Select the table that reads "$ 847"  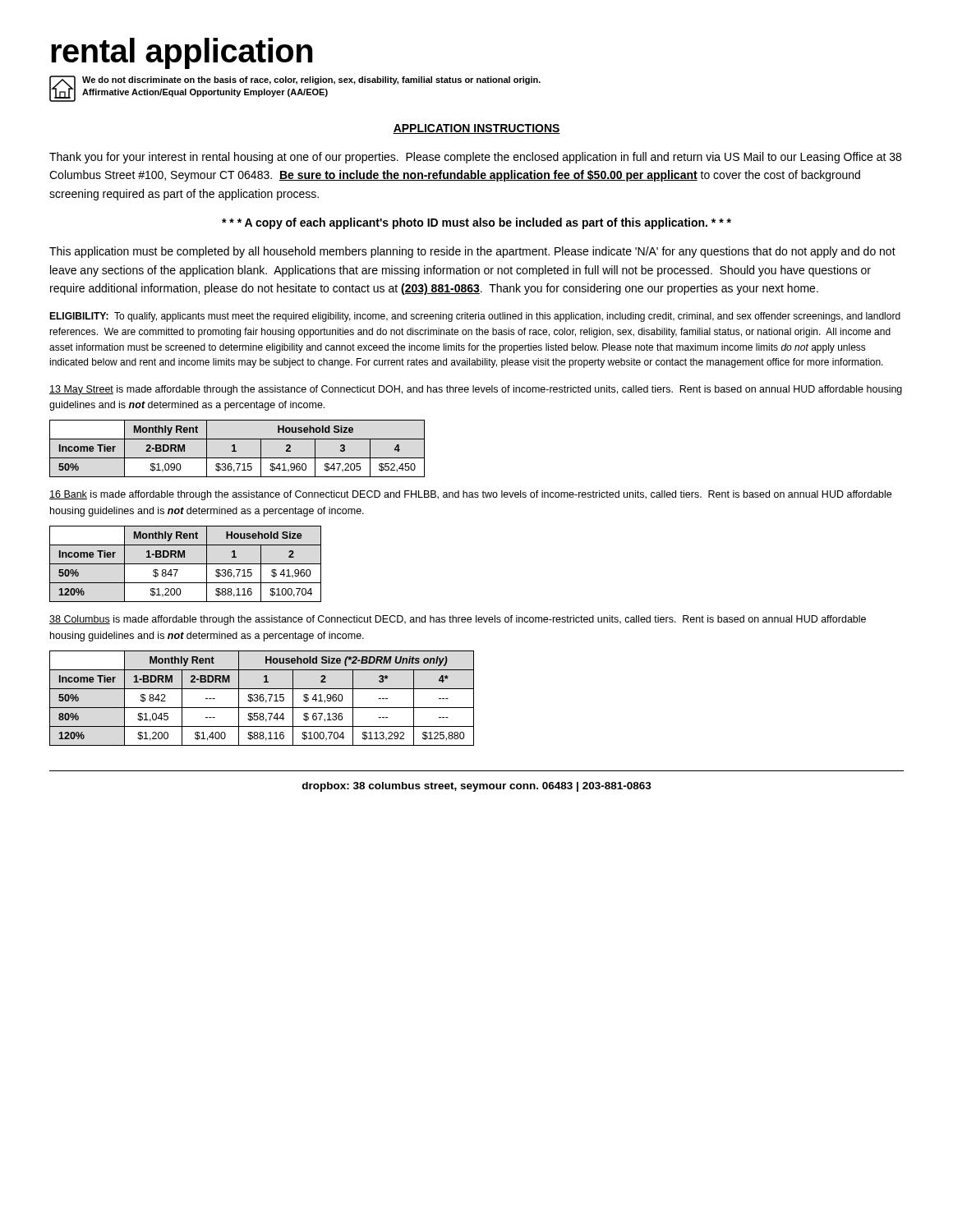(476, 564)
